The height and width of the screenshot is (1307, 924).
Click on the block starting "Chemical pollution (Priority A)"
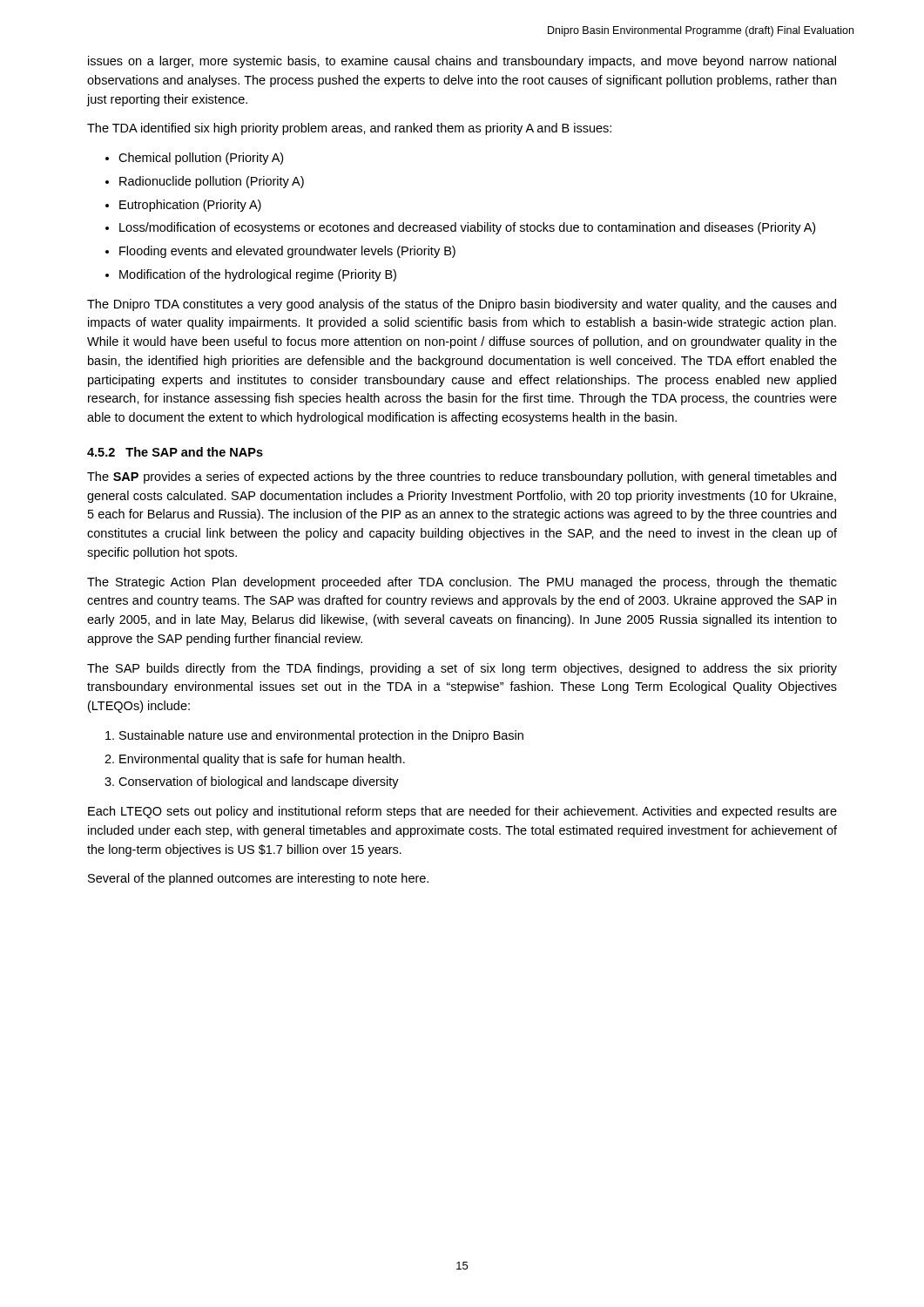pyautogui.click(x=201, y=158)
